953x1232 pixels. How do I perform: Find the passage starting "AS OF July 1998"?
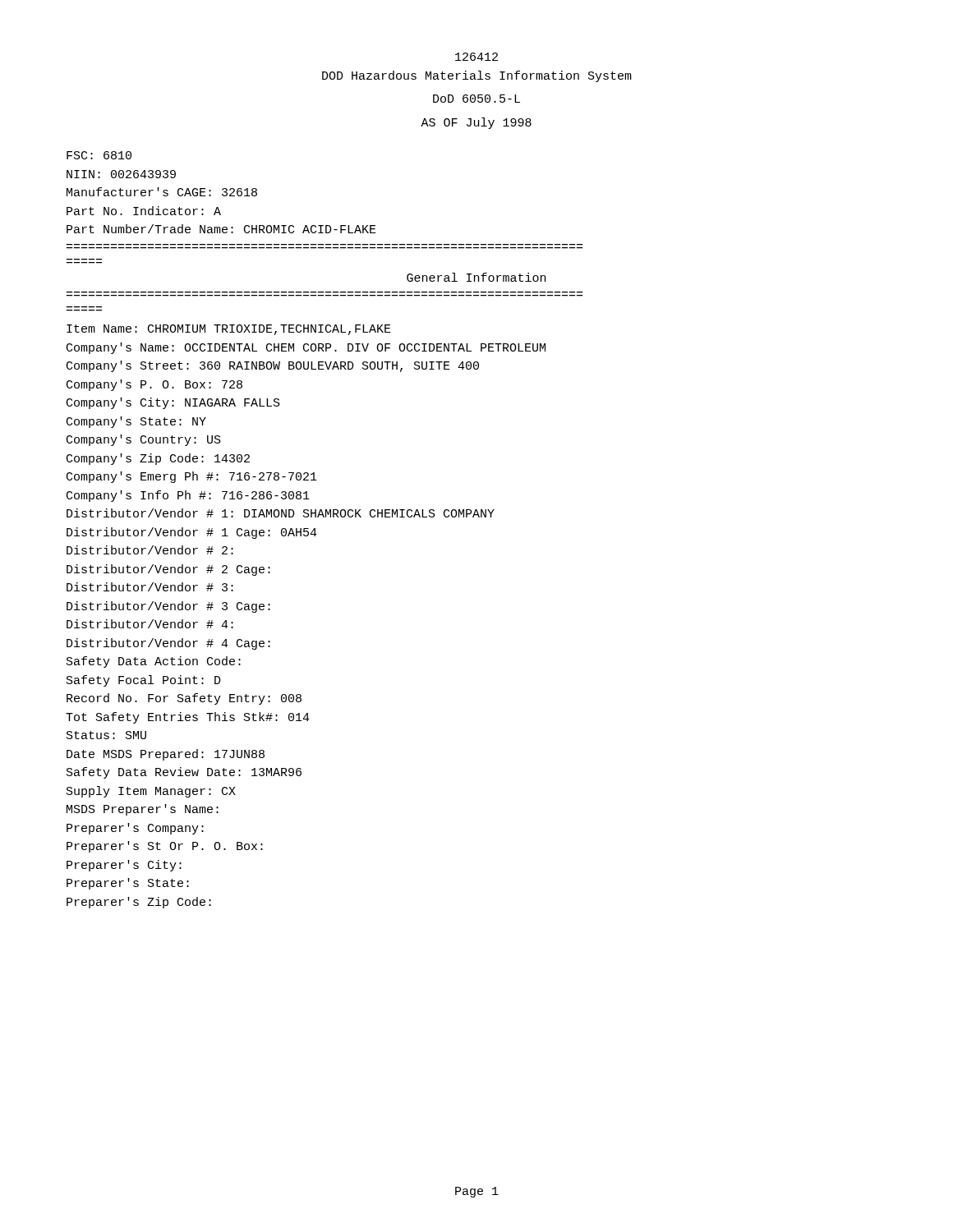click(476, 124)
